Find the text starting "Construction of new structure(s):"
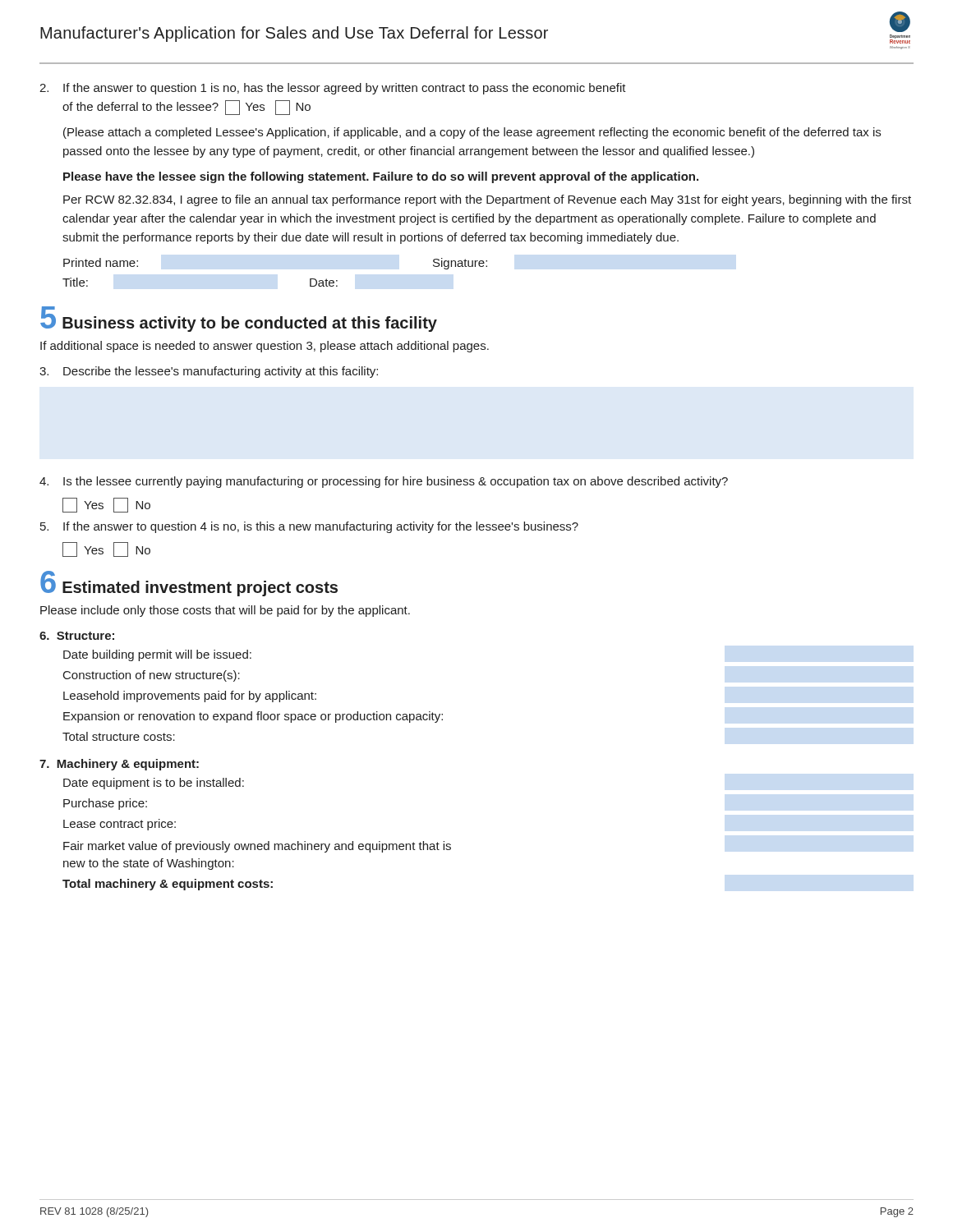 152,676
